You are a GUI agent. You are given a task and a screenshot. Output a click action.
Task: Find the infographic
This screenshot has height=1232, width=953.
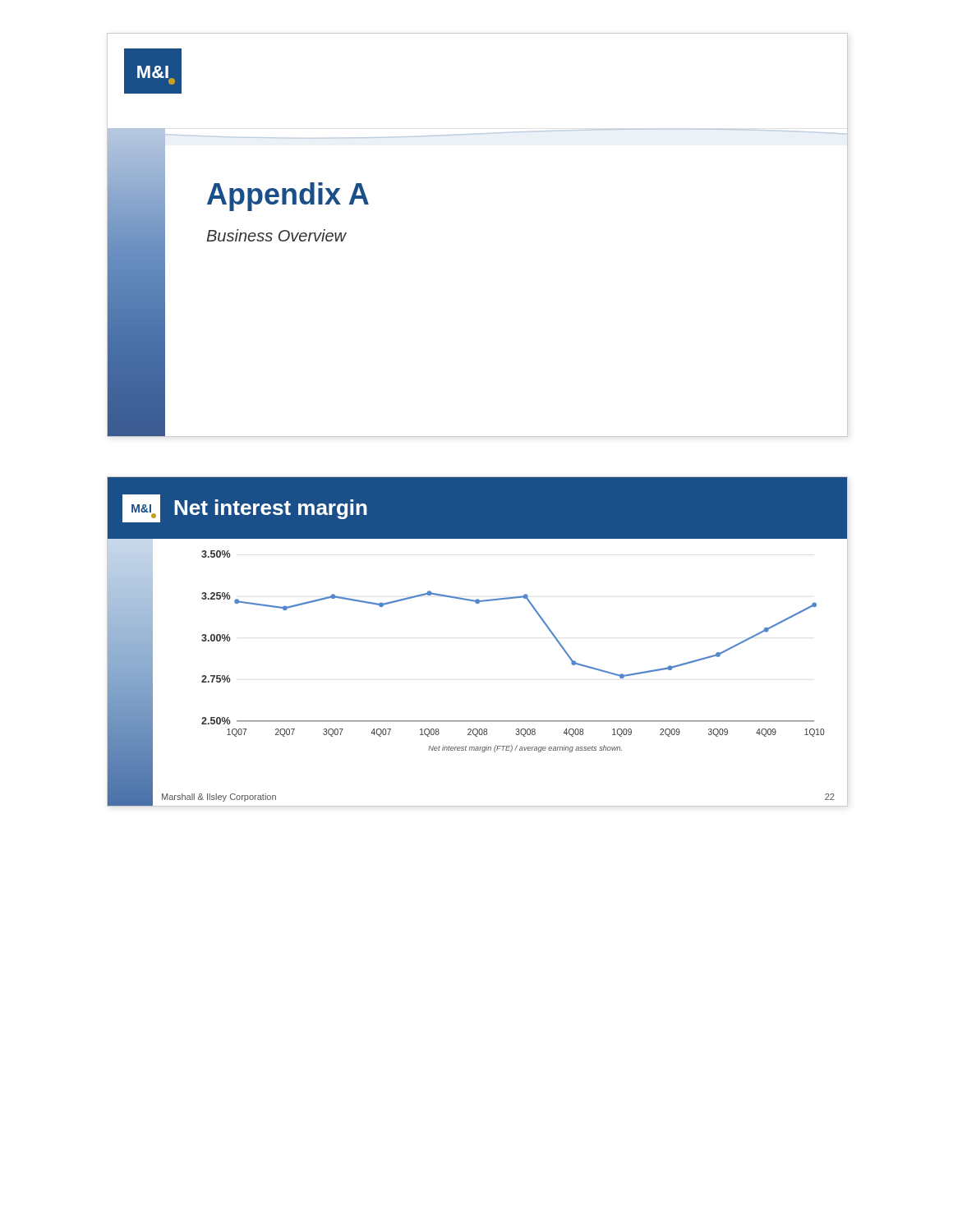(x=477, y=235)
